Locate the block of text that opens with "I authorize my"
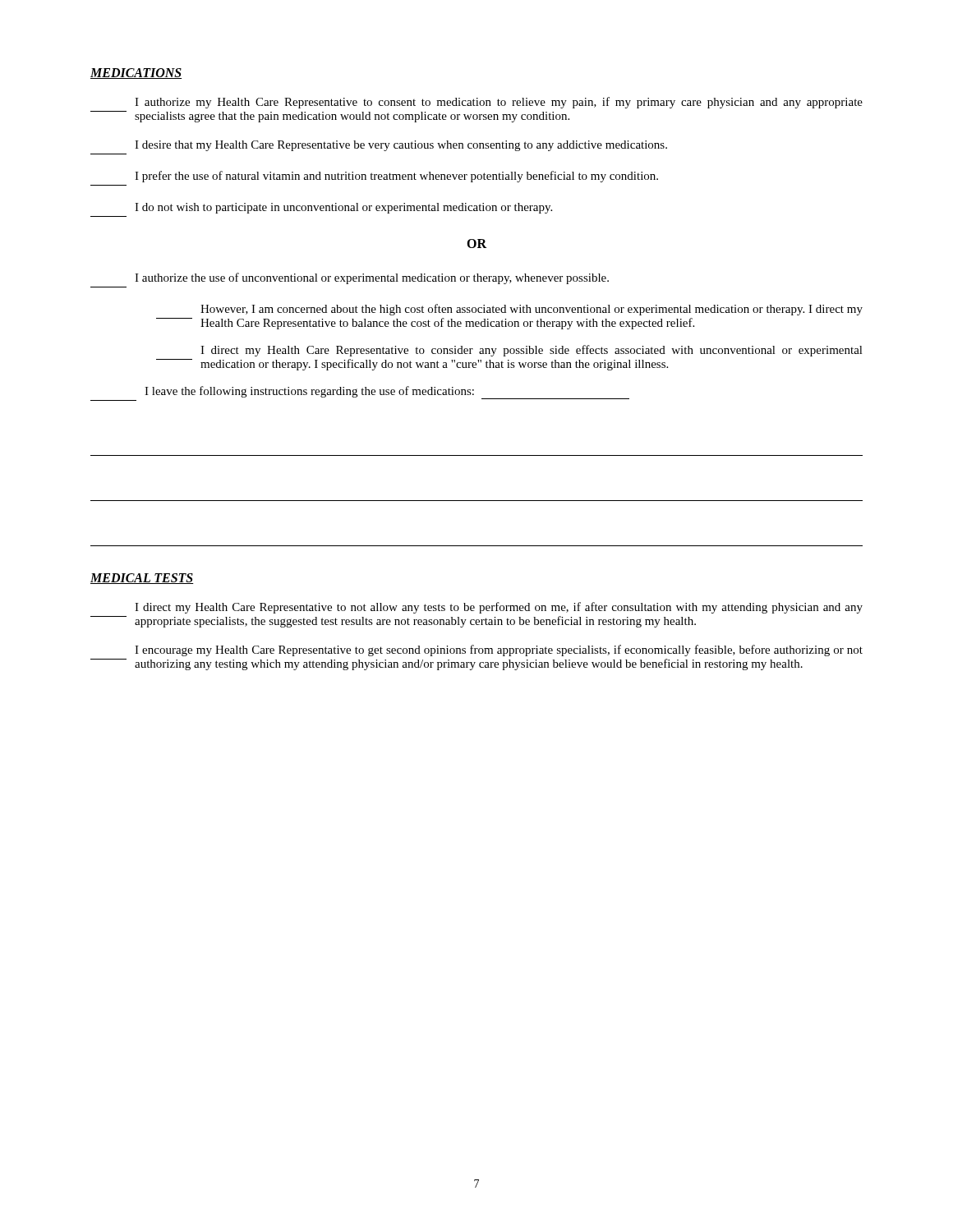The height and width of the screenshot is (1232, 953). click(x=476, y=109)
